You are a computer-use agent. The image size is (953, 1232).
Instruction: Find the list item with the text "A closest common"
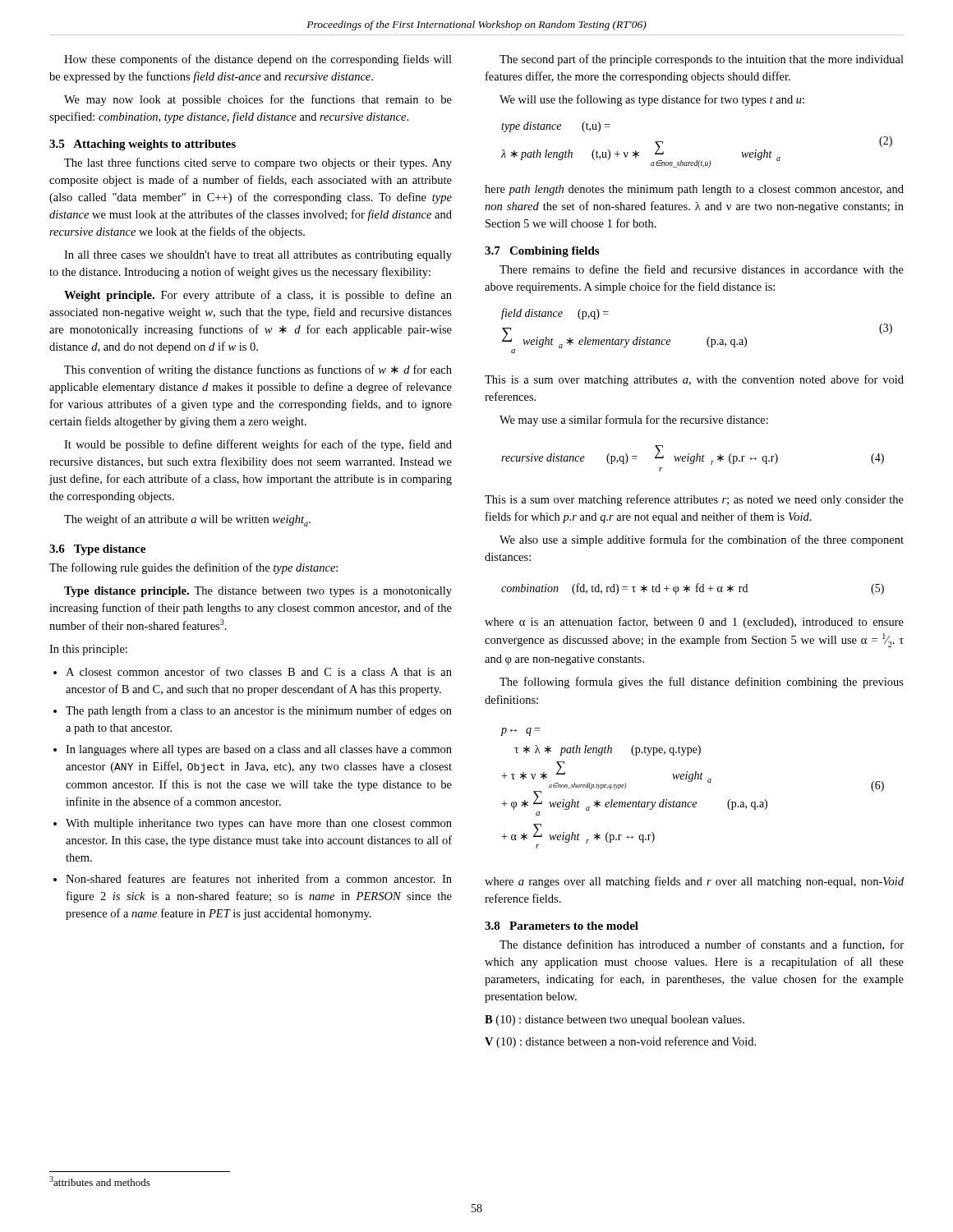(x=259, y=680)
